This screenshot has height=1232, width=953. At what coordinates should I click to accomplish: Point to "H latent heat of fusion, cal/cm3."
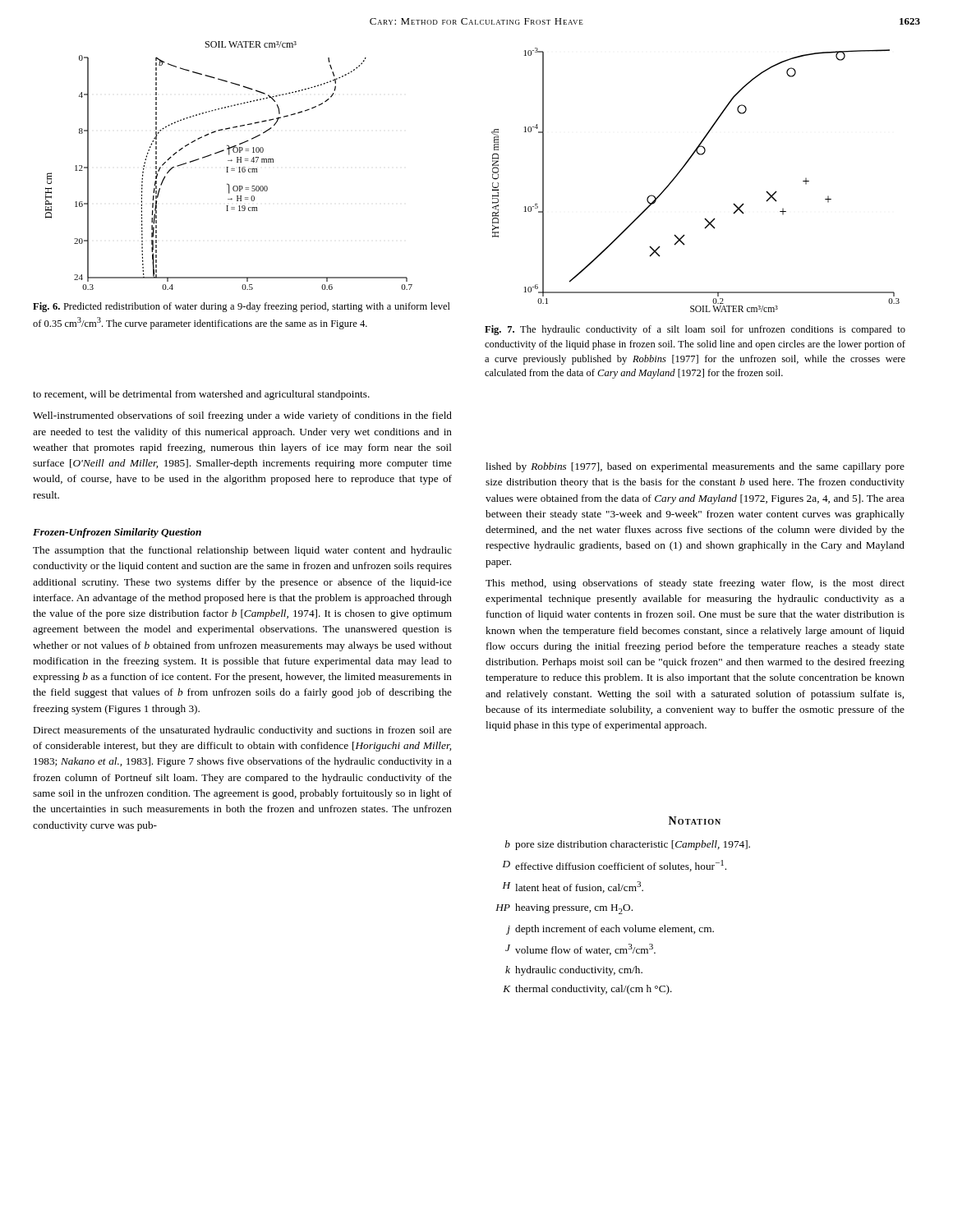(565, 887)
